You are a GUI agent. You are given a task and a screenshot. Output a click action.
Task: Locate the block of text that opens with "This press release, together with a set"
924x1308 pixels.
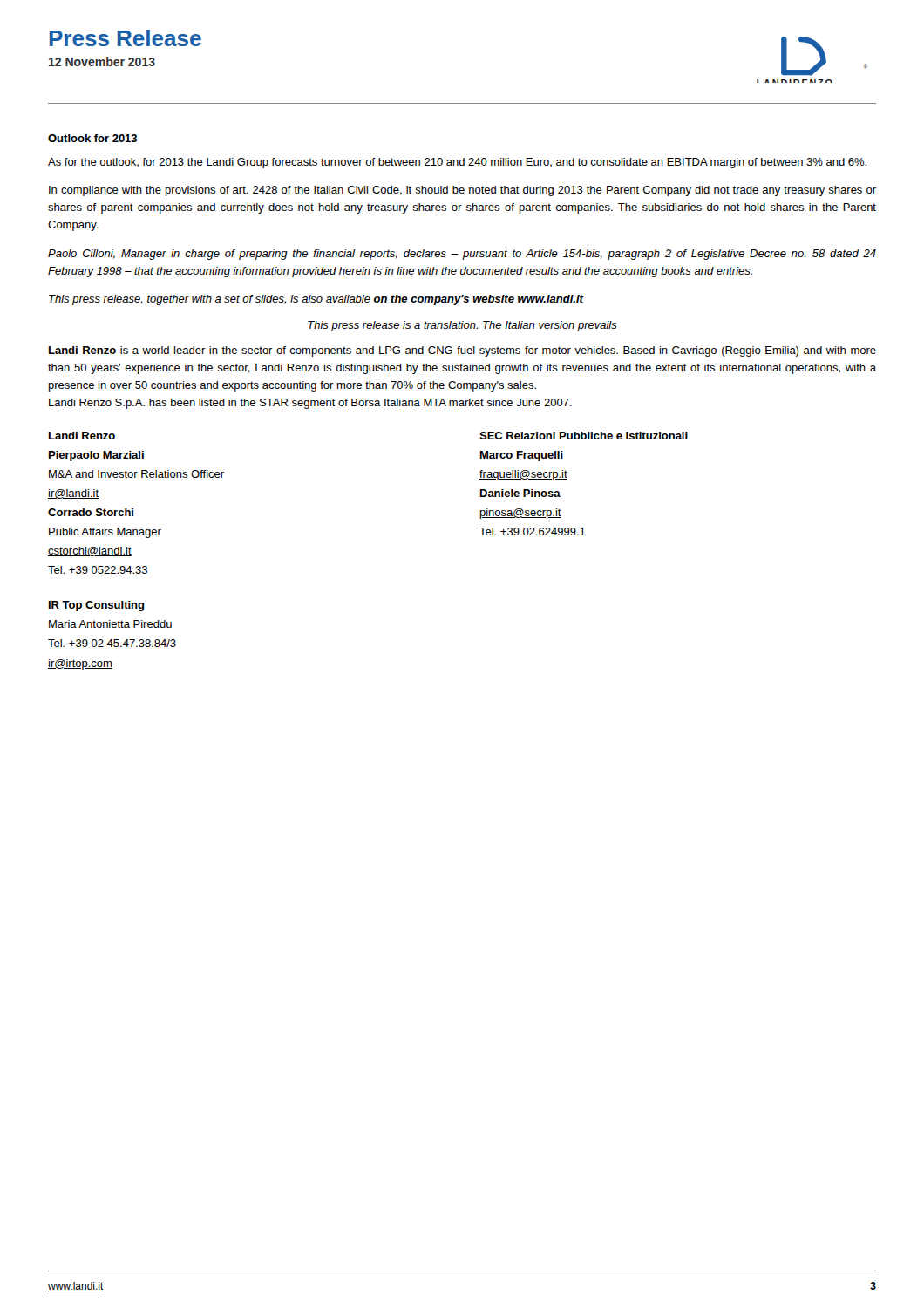pos(315,298)
